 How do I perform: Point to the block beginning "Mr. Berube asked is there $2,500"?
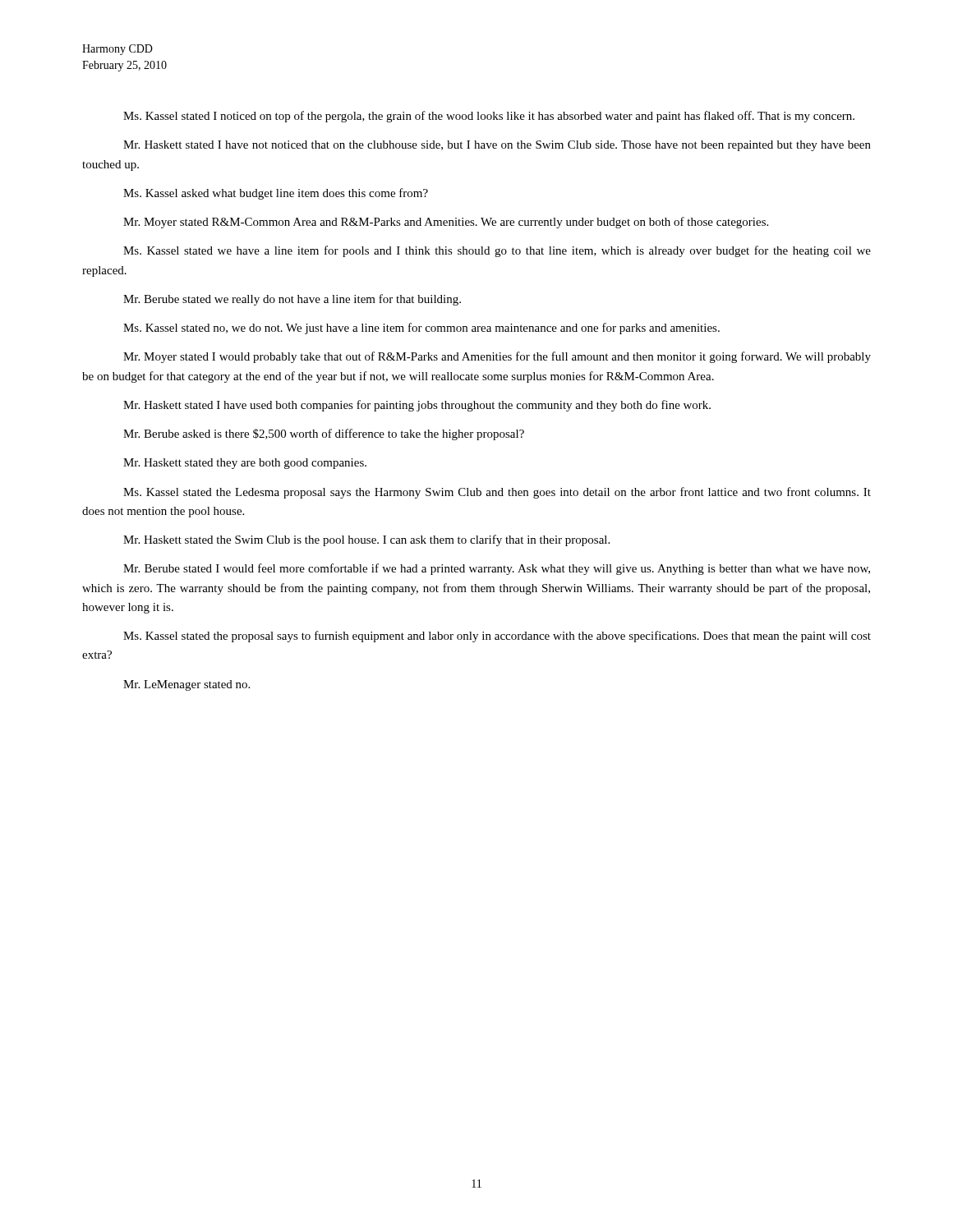point(324,434)
